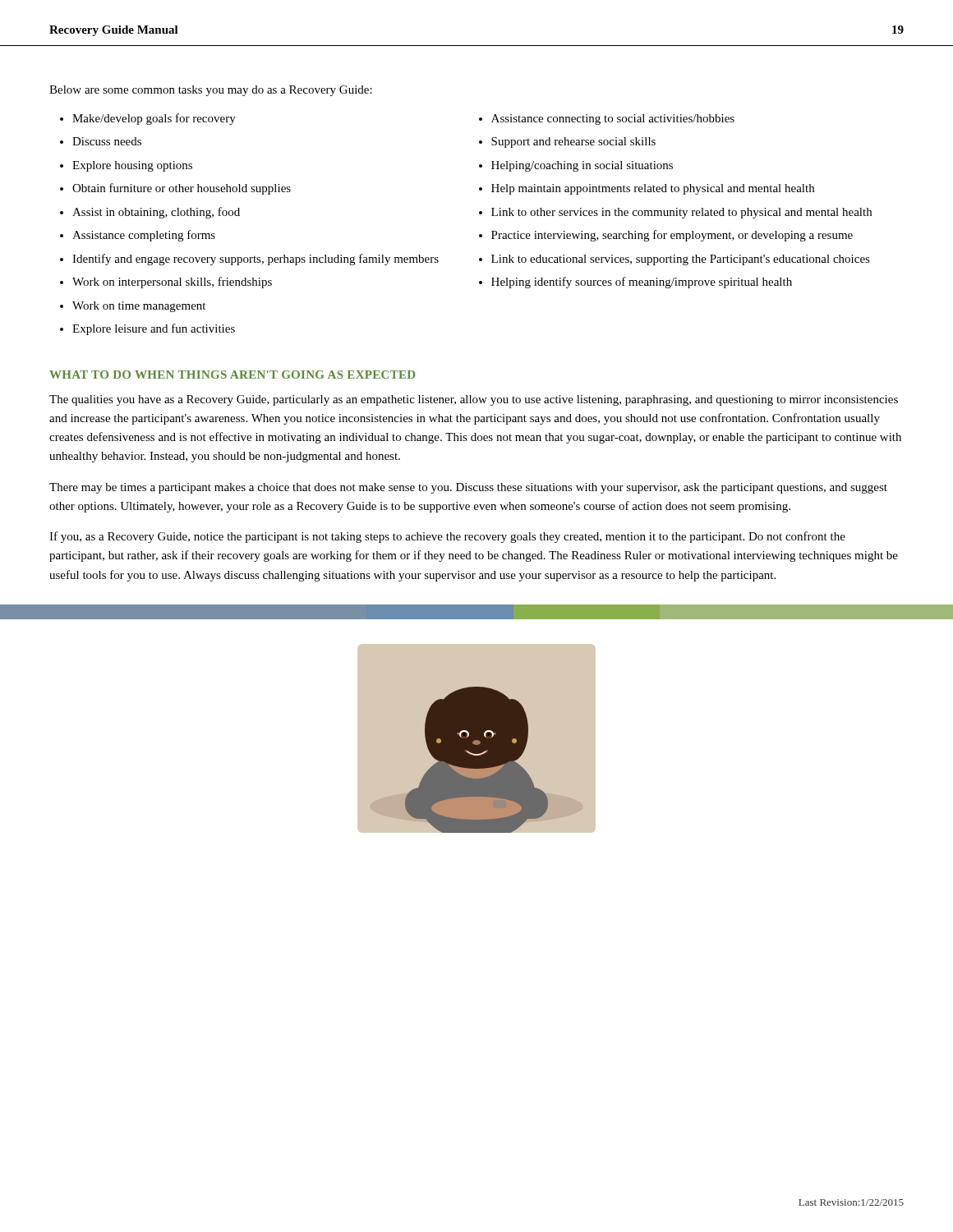Navigate to the text block starting "Help maintain appointments"
This screenshot has height=1232, width=953.
click(x=653, y=188)
